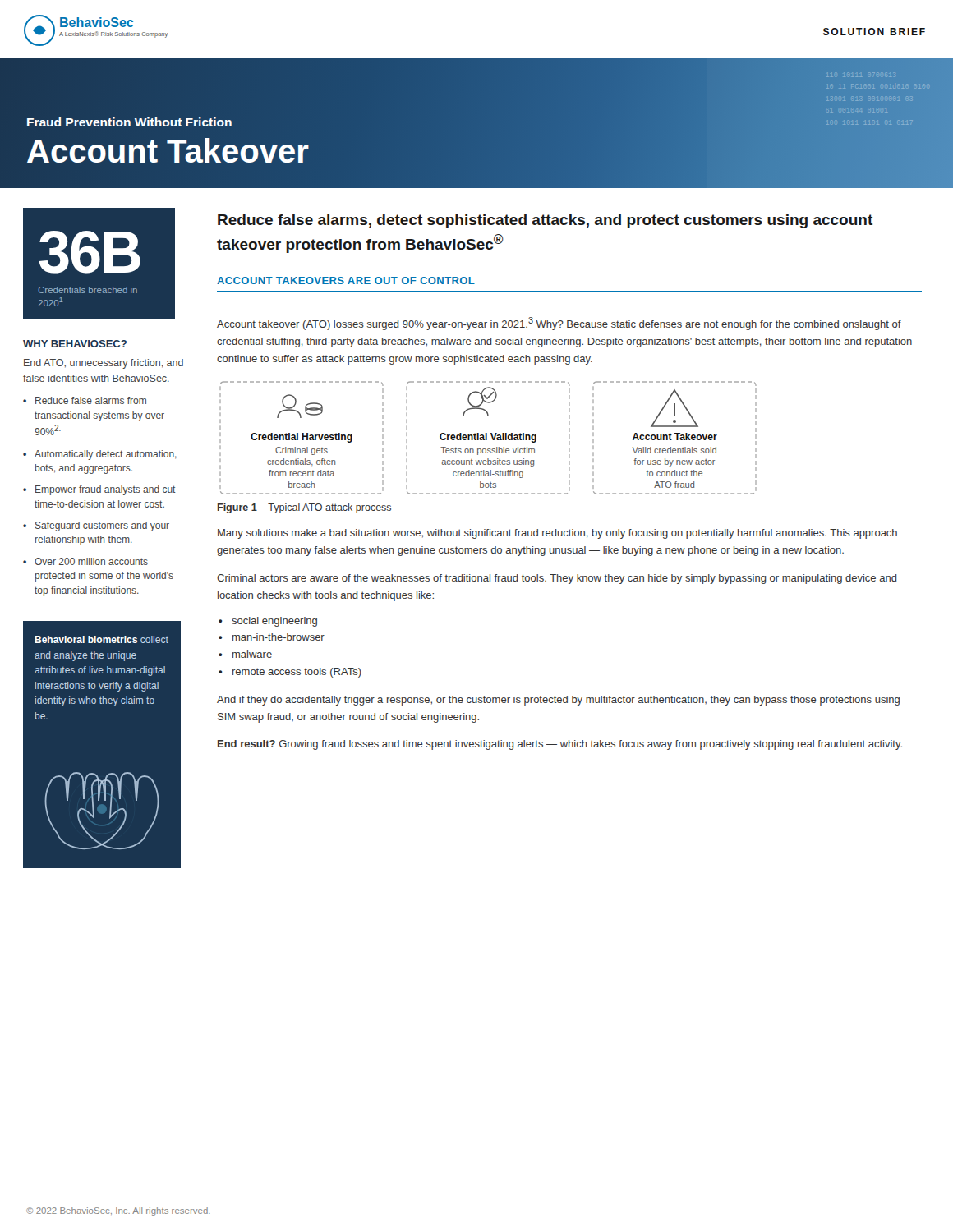Select the list item that reads "• social engineering"
The height and width of the screenshot is (1232, 953).
point(268,621)
